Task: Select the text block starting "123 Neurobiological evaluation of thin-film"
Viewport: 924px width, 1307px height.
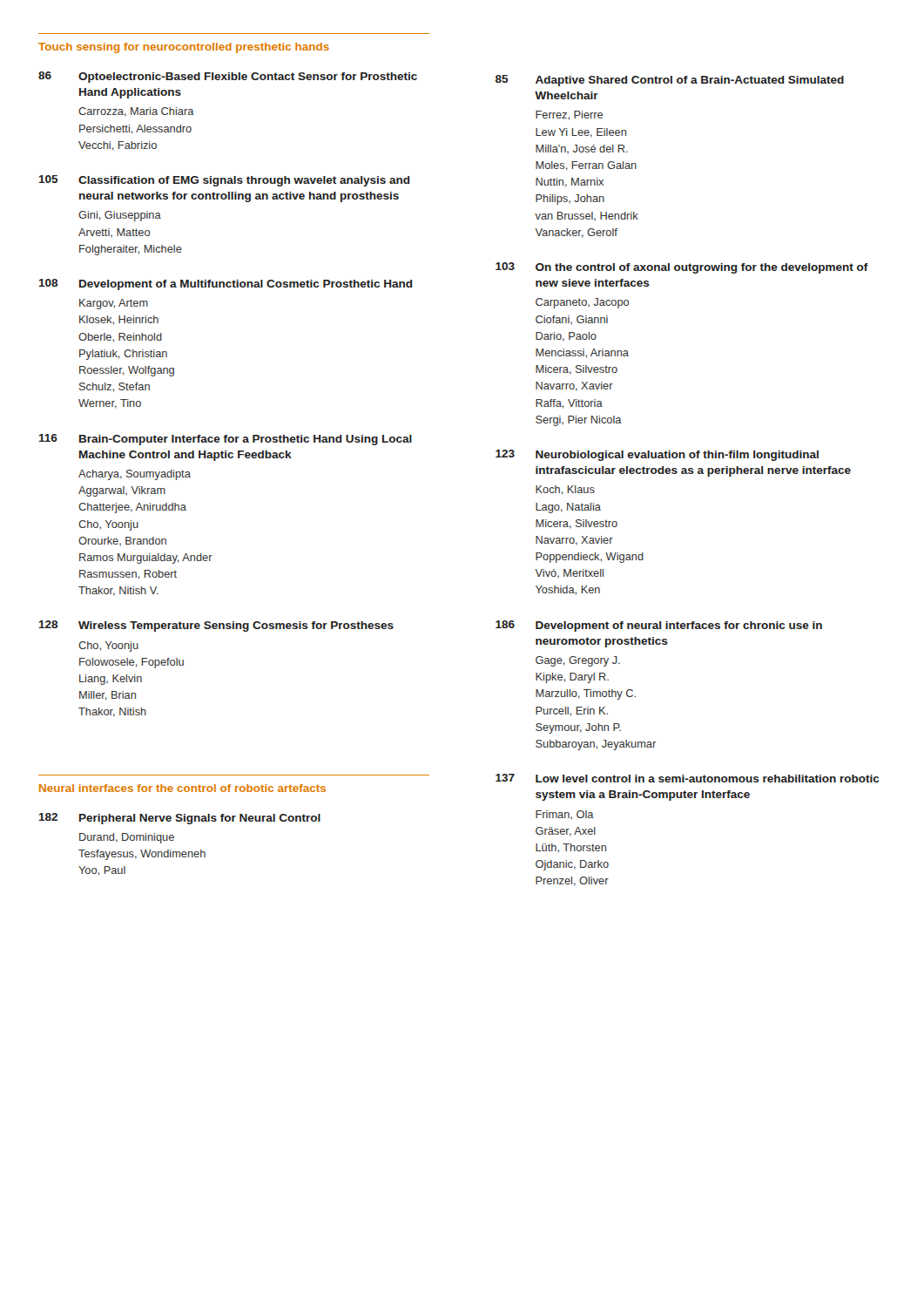Action: (x=657, y=455)
